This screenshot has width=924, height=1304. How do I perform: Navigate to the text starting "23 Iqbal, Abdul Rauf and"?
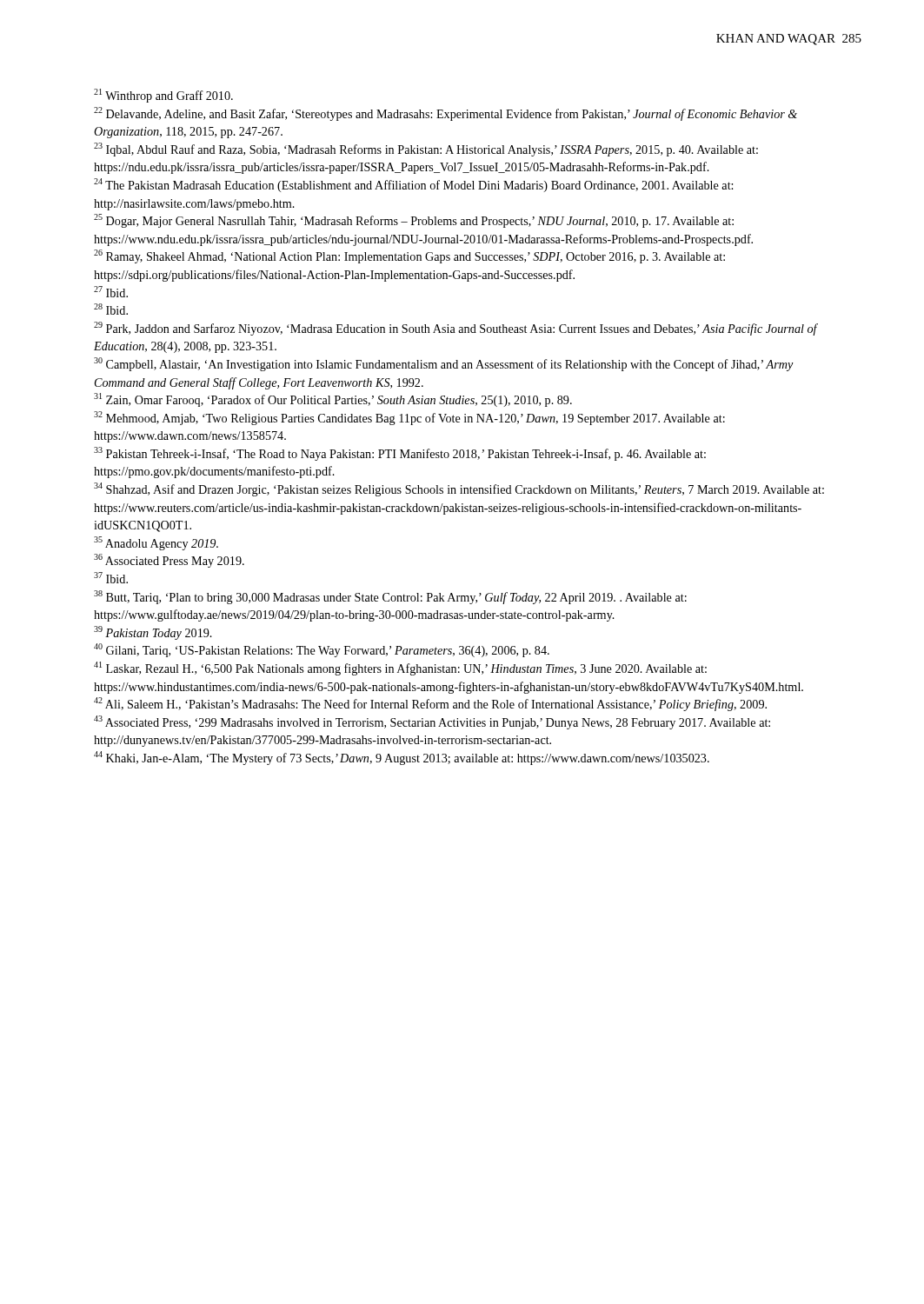(426, 158)
